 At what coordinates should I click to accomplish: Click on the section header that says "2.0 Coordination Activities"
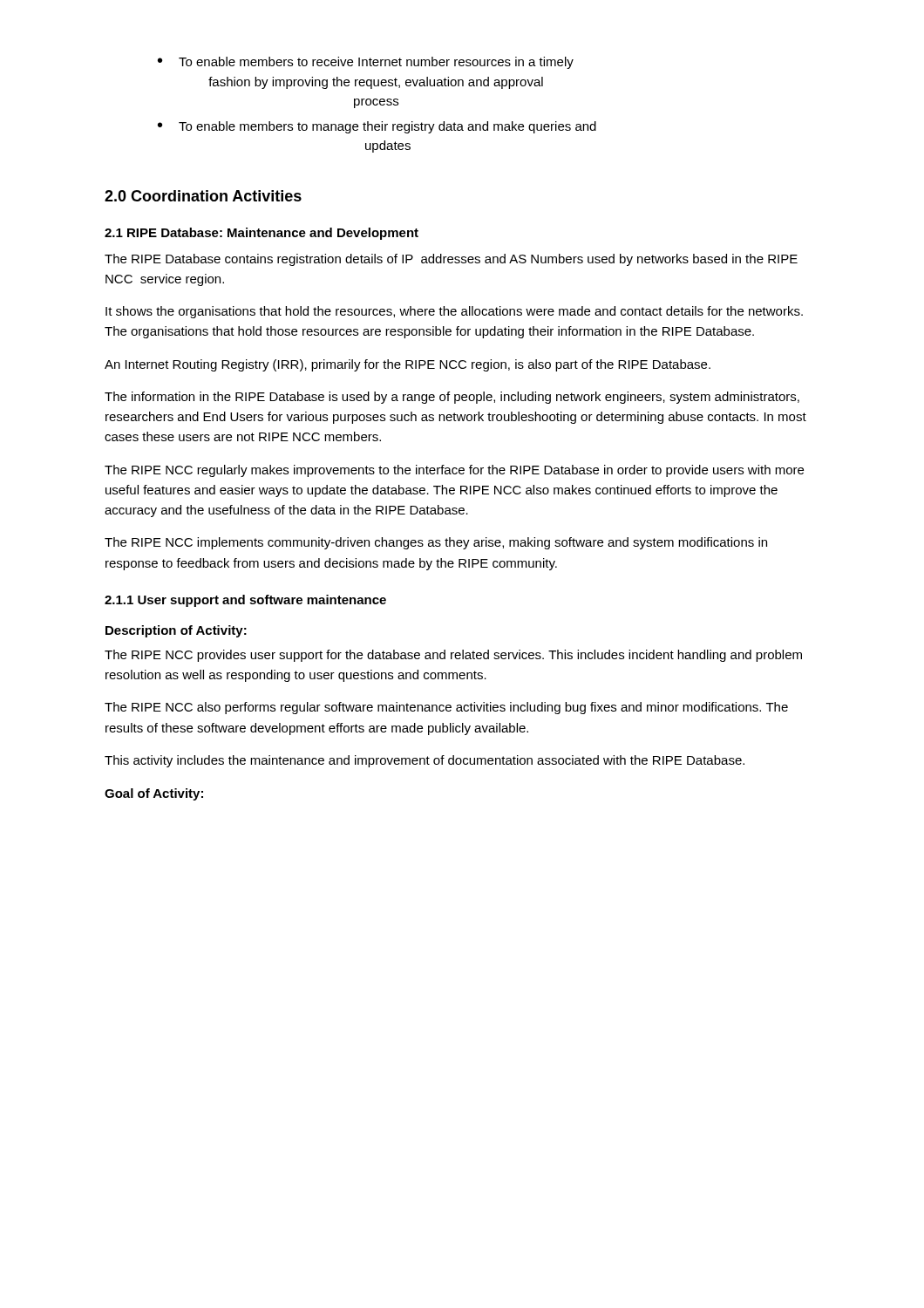[203, 196]
